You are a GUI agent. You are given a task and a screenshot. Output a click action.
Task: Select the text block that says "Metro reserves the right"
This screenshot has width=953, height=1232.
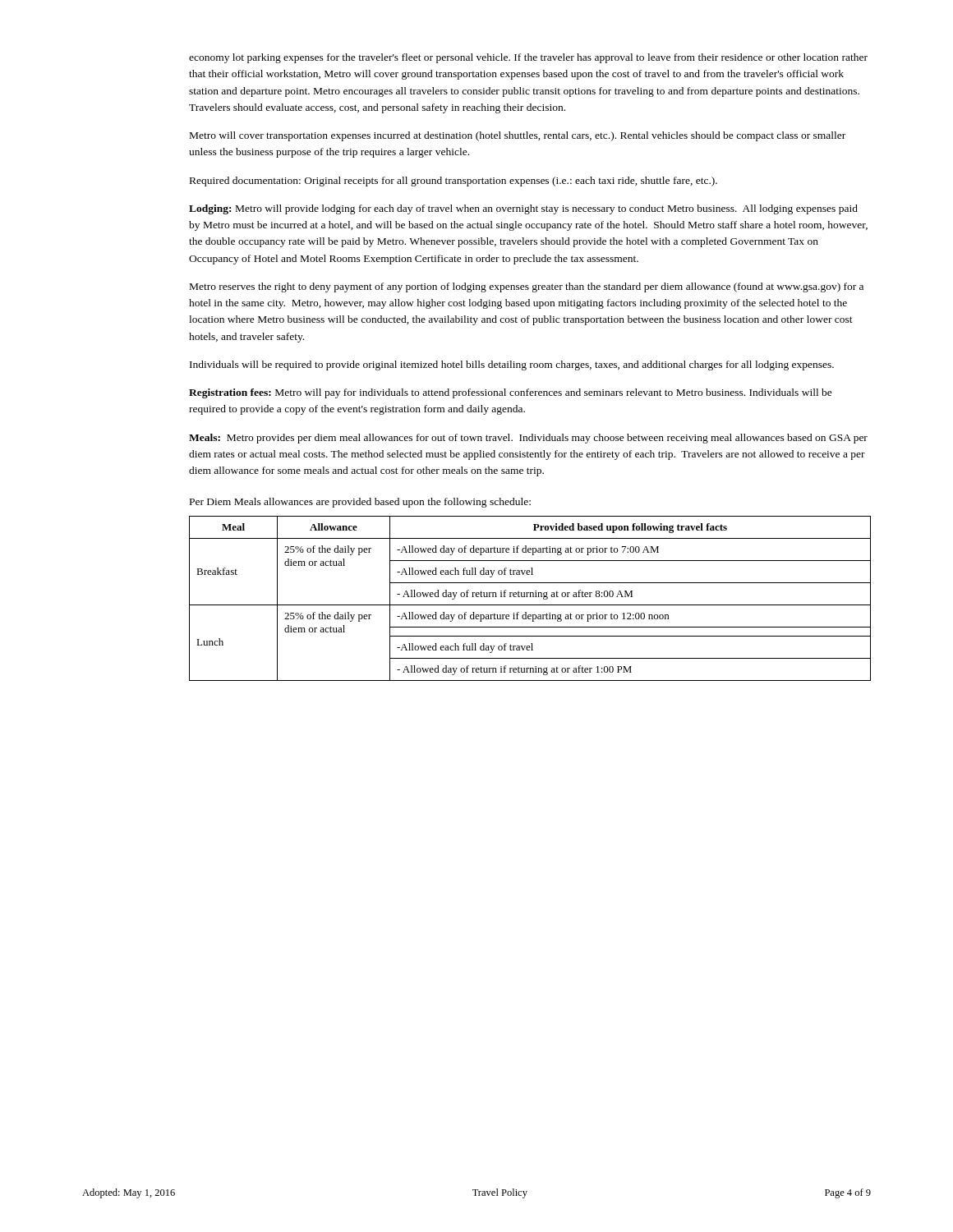point(526,311)
